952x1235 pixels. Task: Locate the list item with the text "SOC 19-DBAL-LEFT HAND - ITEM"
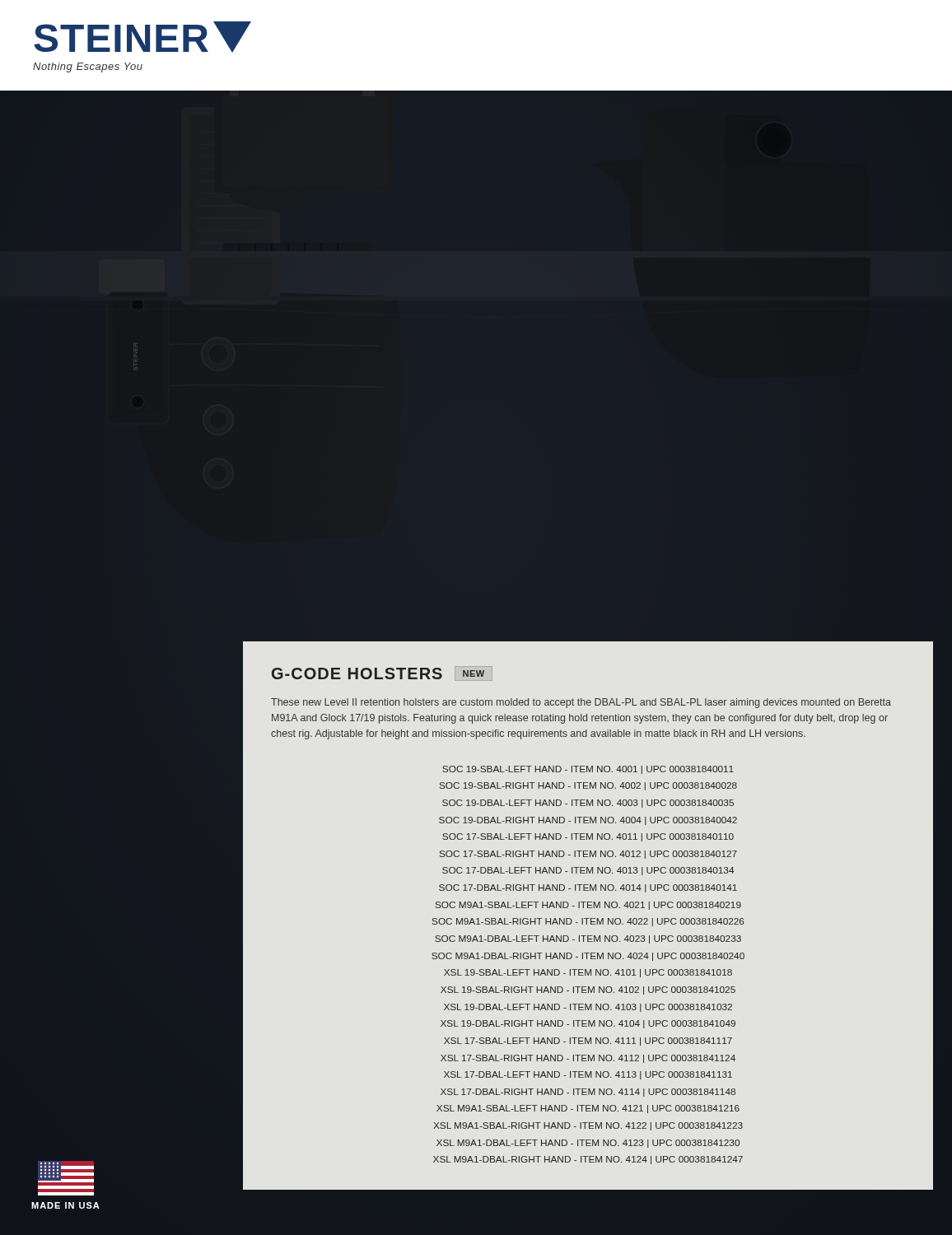click(588, 803)
